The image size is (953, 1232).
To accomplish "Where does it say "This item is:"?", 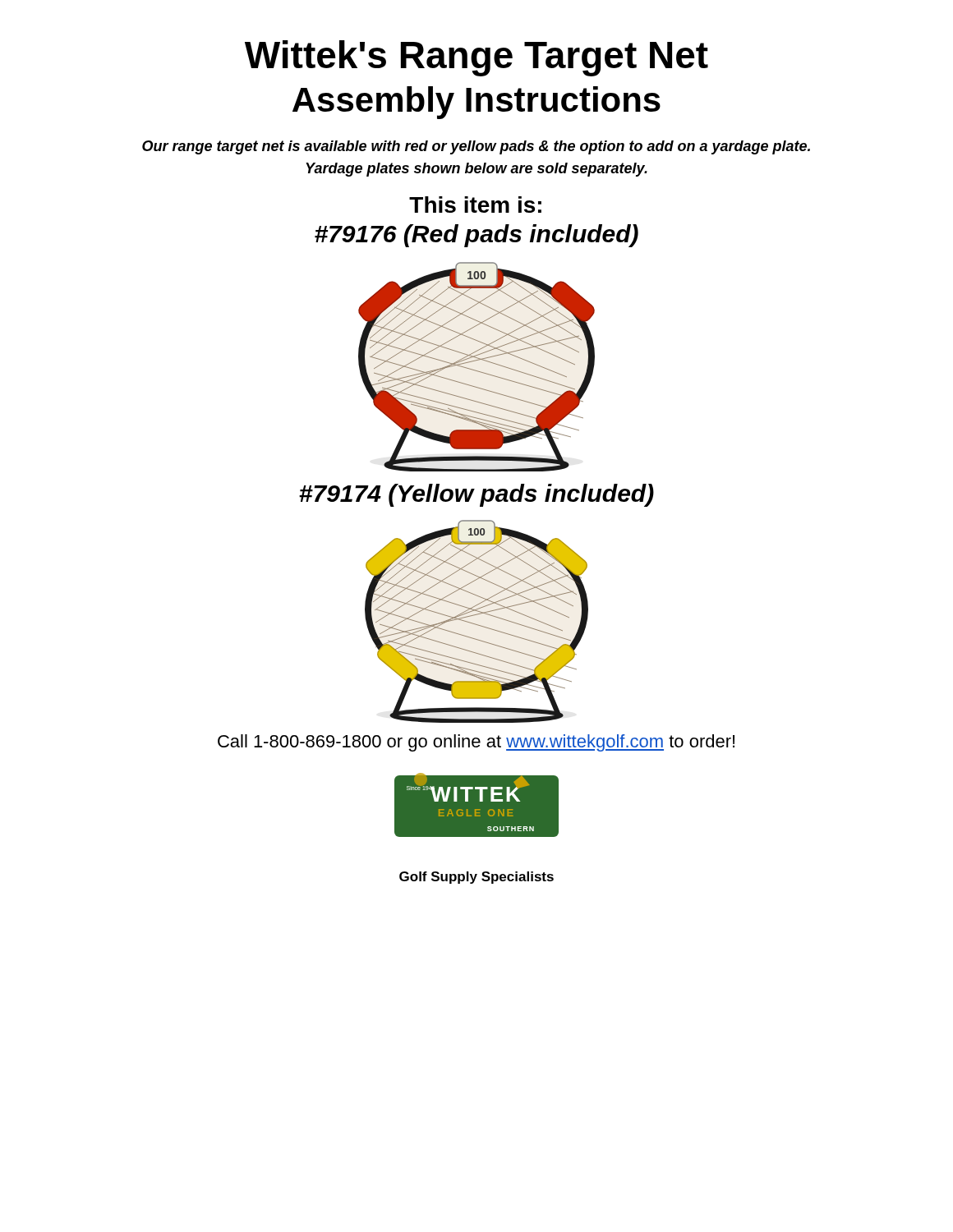I will 476,205.
